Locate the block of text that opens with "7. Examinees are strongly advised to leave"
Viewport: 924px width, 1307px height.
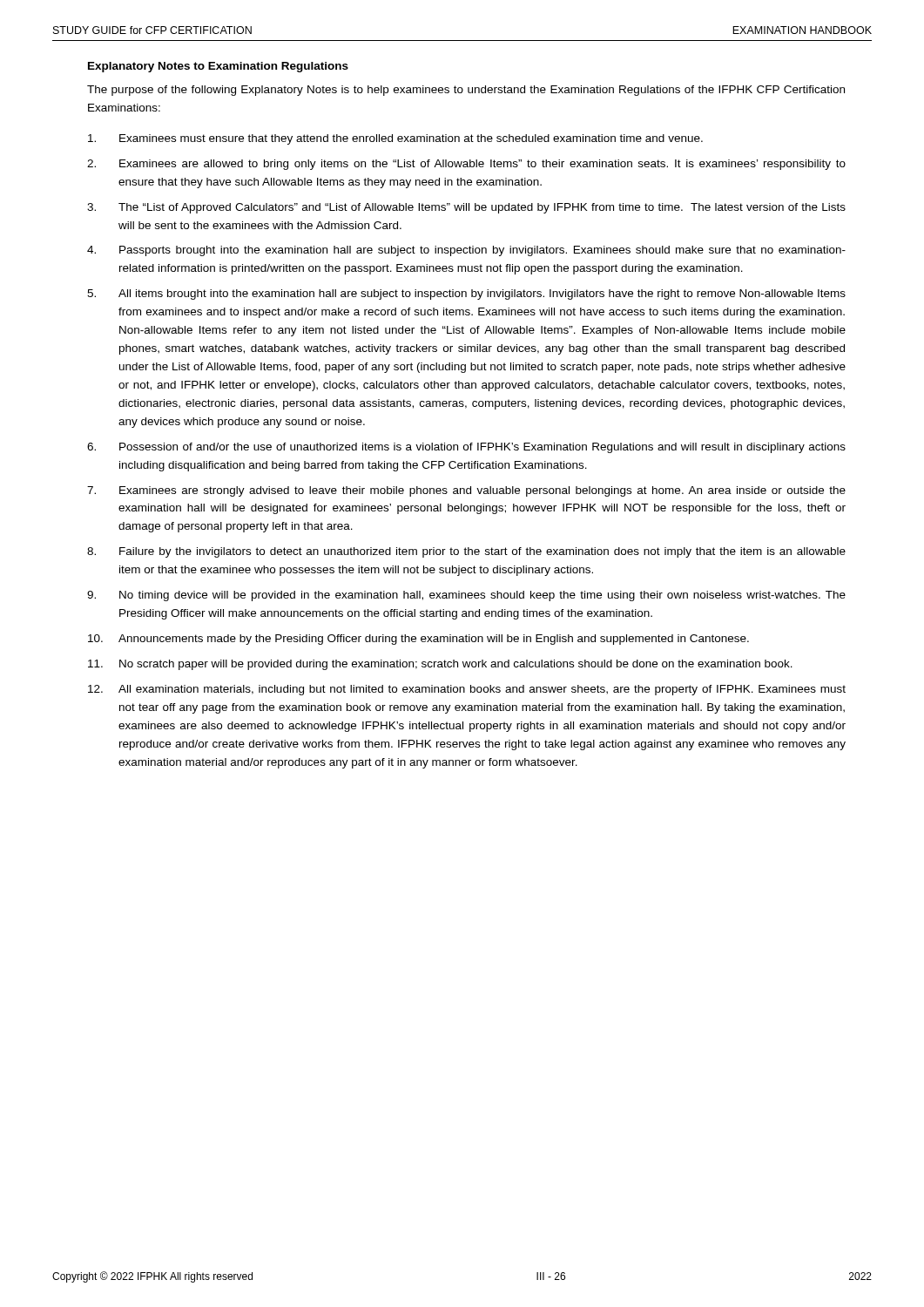466,509
